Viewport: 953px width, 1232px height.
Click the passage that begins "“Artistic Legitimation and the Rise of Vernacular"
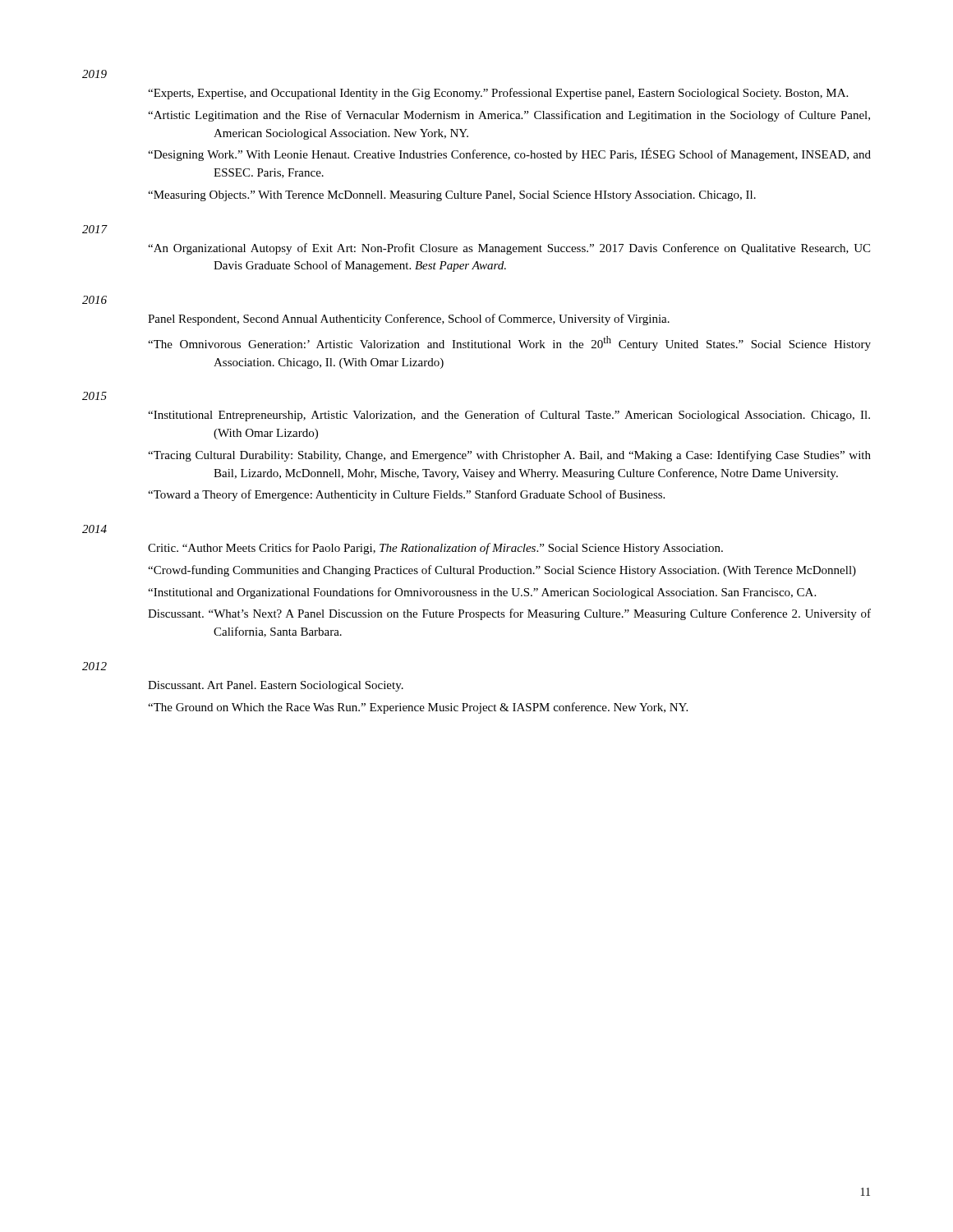509,124
